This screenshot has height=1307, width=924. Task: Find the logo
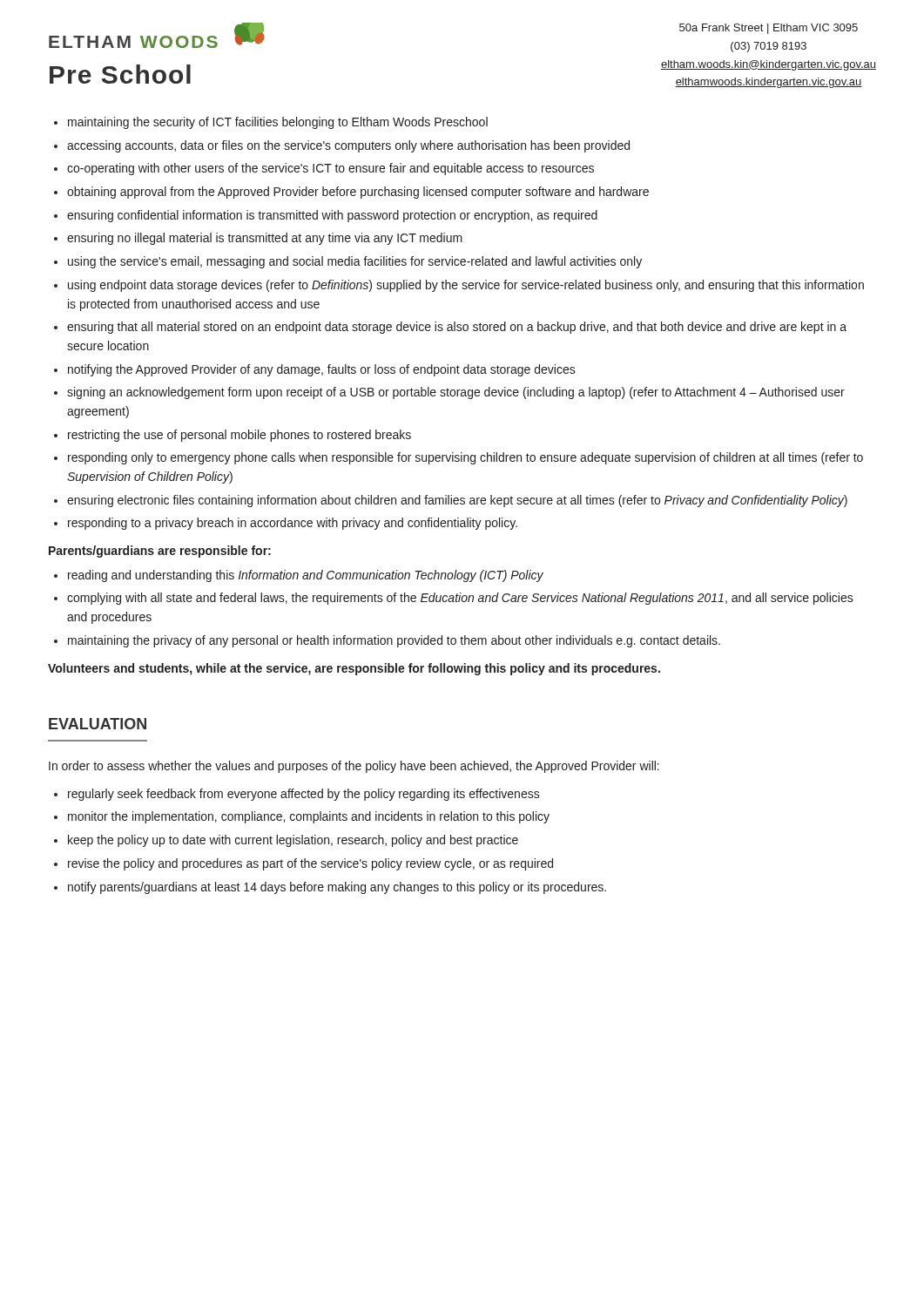[161, 55]
